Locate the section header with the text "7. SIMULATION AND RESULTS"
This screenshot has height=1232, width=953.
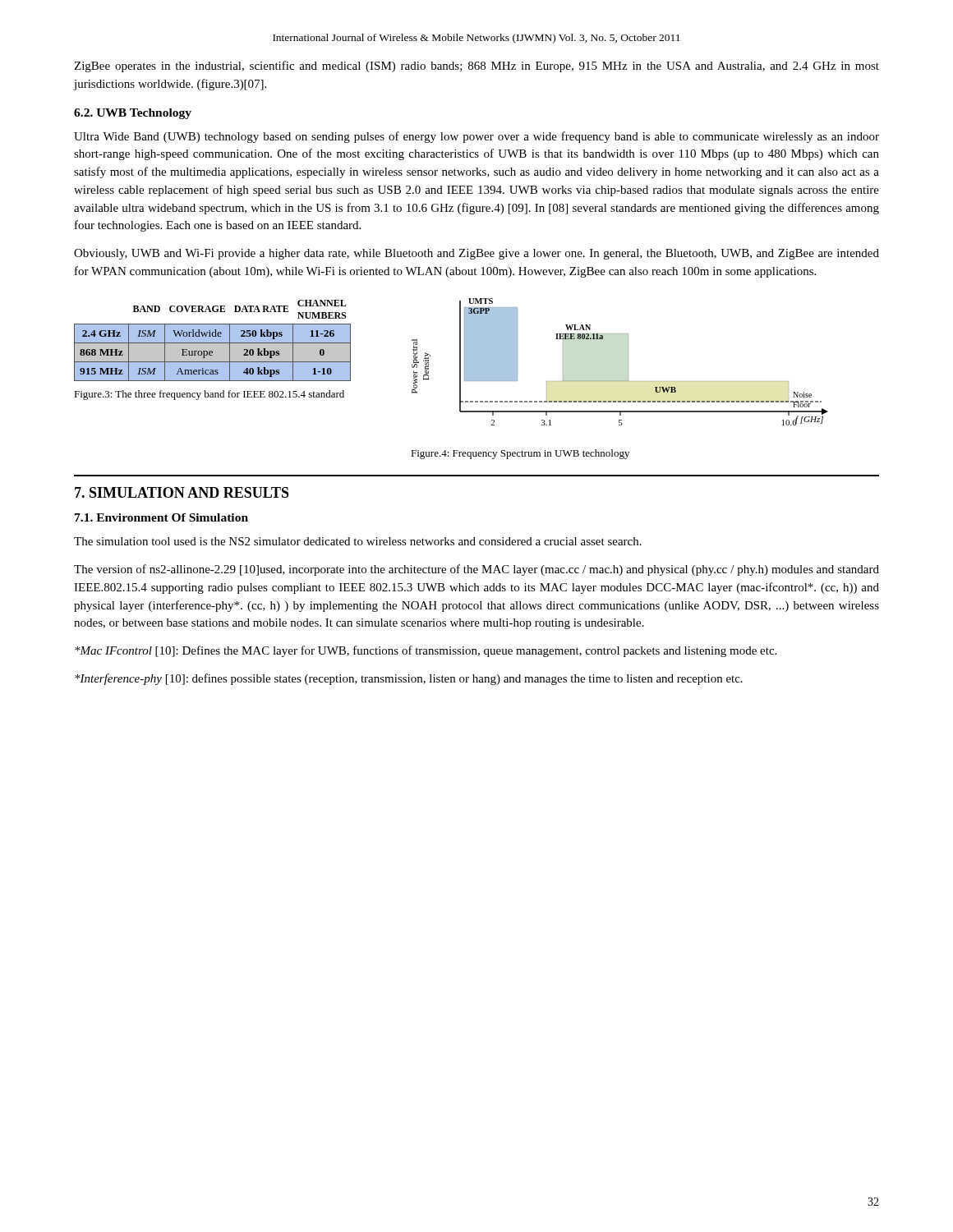[x=182, y=493]
